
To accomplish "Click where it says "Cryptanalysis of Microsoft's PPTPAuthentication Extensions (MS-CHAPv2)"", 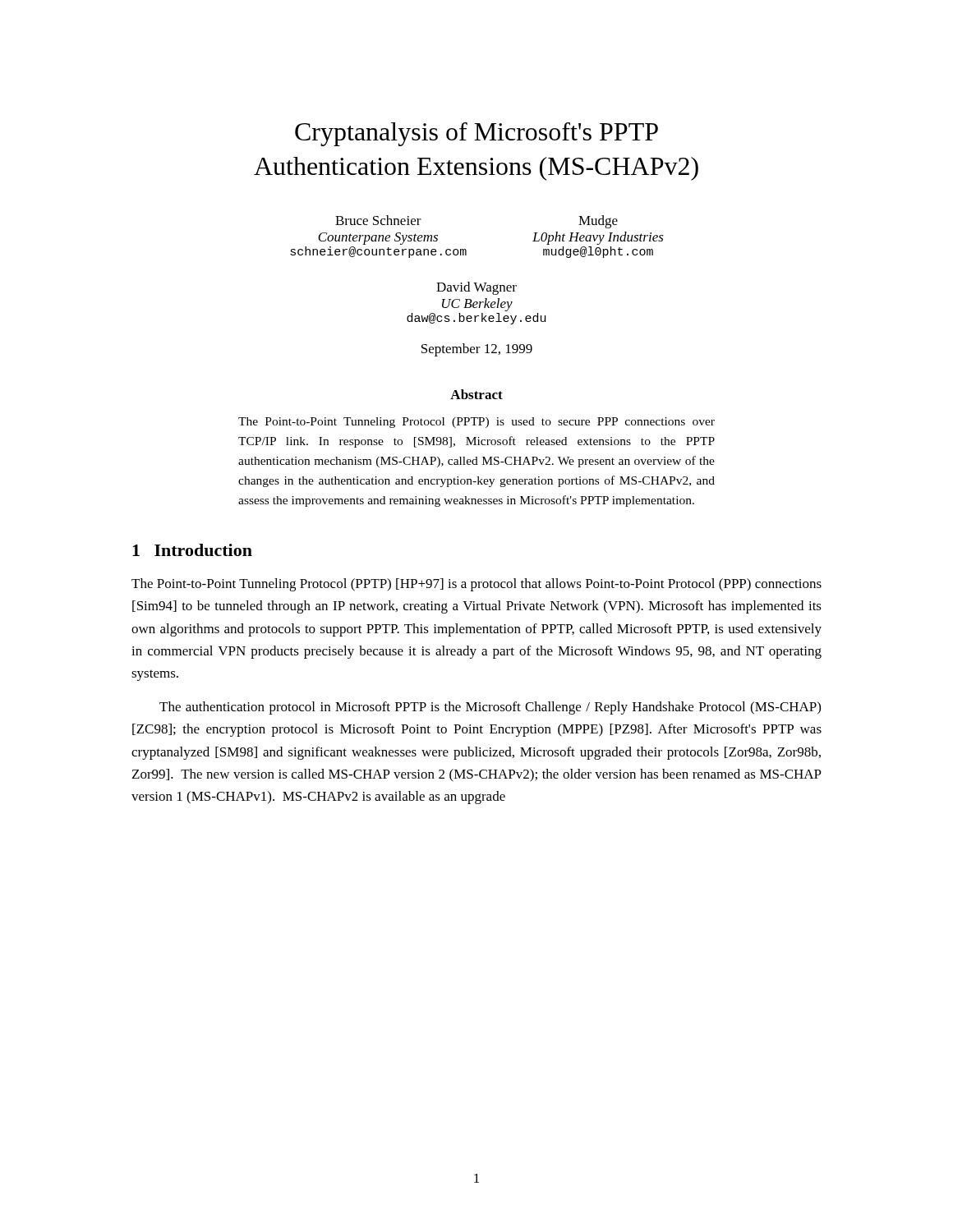I will click(476, 149).
